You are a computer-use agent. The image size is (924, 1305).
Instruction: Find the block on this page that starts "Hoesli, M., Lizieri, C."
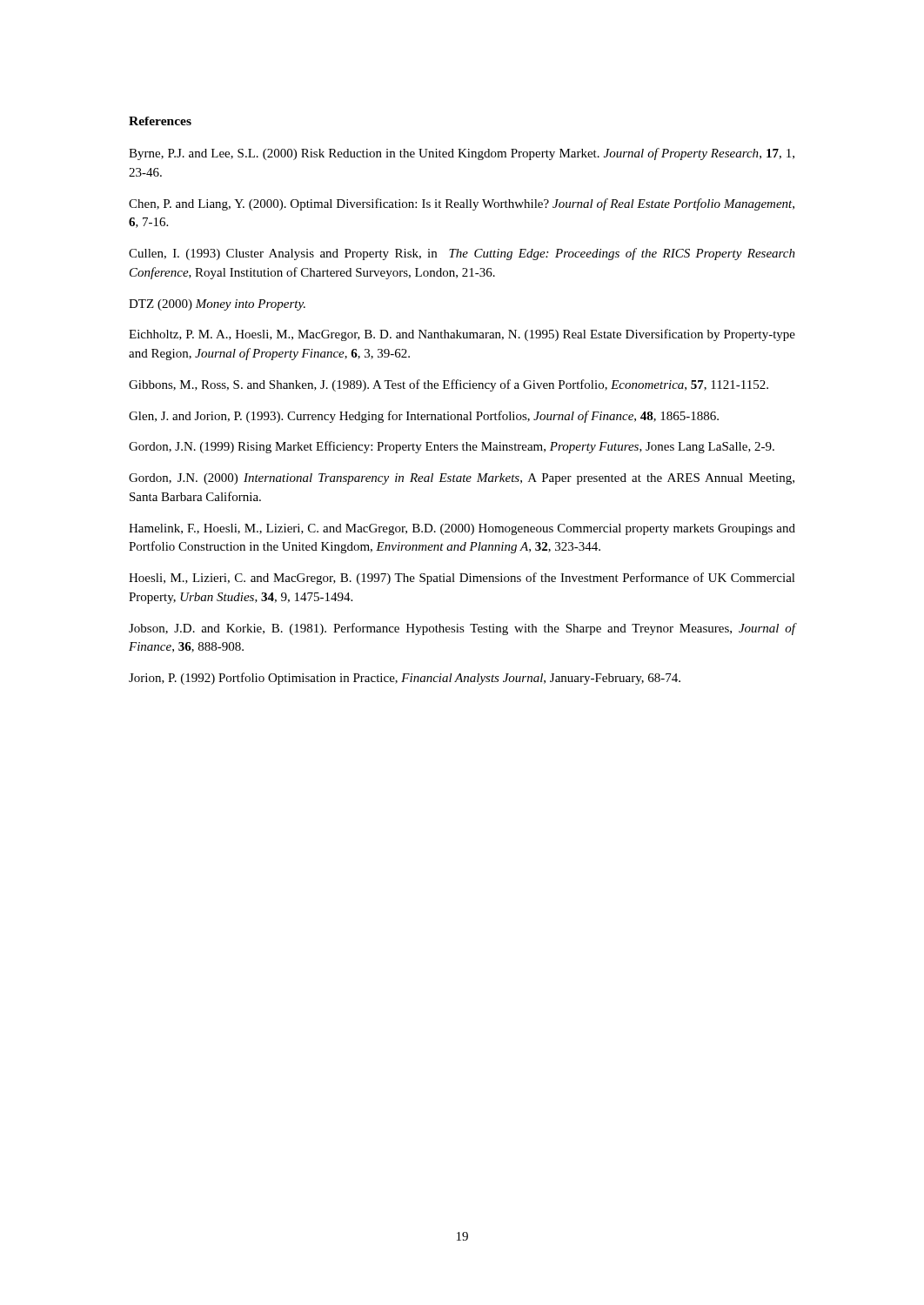pyautogui.click(x=462, y=587)
